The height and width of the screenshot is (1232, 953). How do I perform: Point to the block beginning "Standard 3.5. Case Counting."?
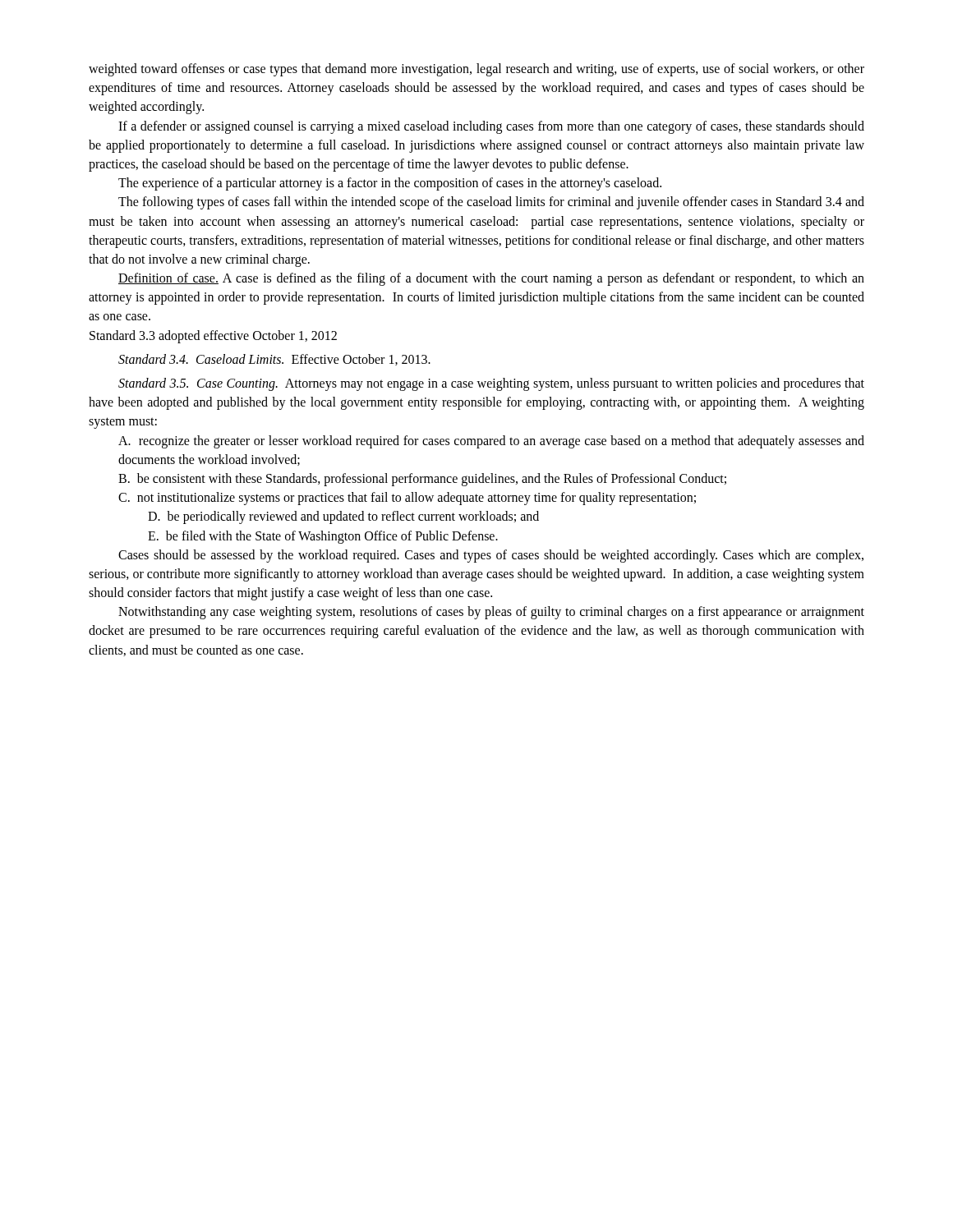476,402
